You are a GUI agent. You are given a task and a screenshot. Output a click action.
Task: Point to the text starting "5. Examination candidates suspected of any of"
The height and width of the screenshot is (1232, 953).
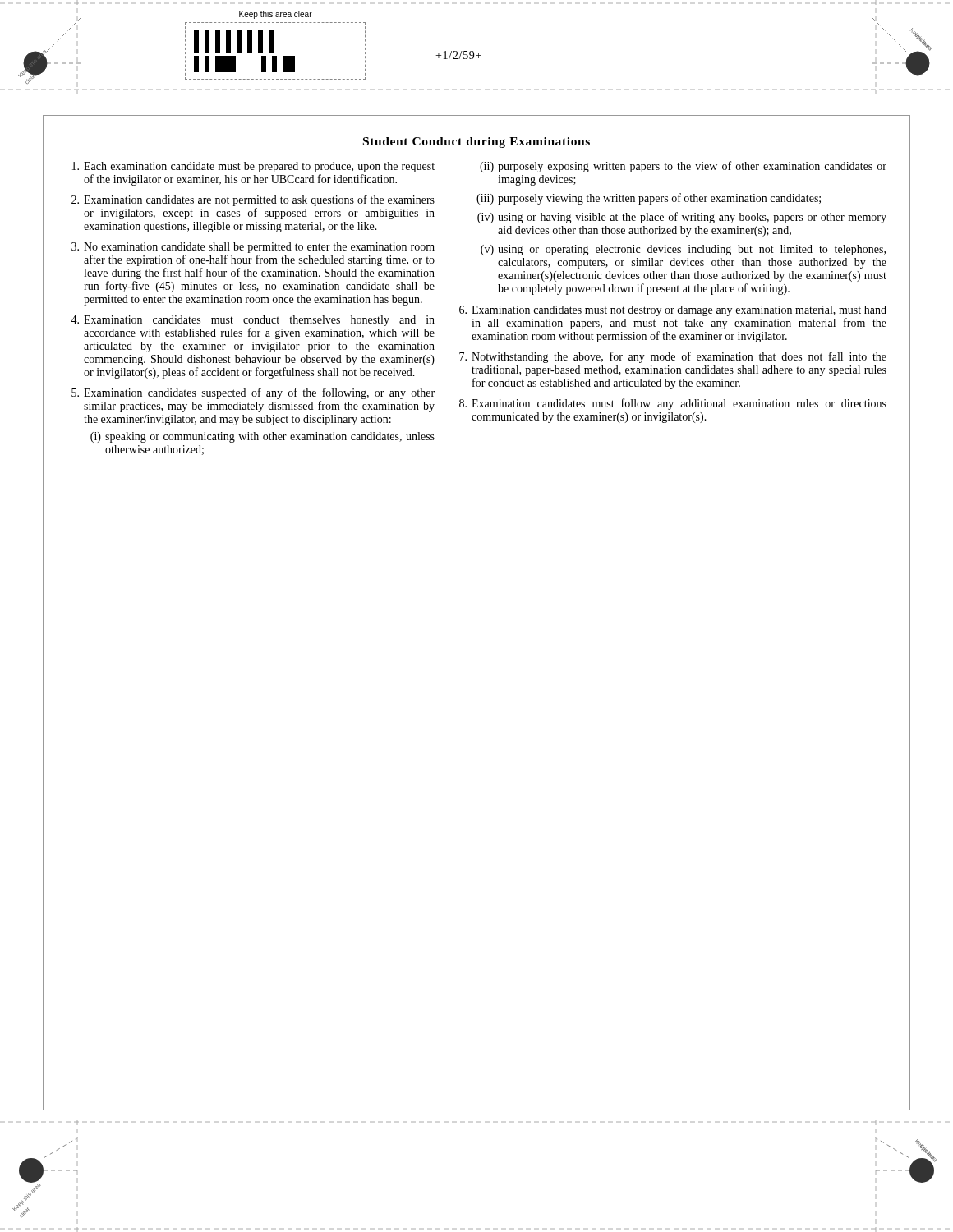tap(251, 407)
